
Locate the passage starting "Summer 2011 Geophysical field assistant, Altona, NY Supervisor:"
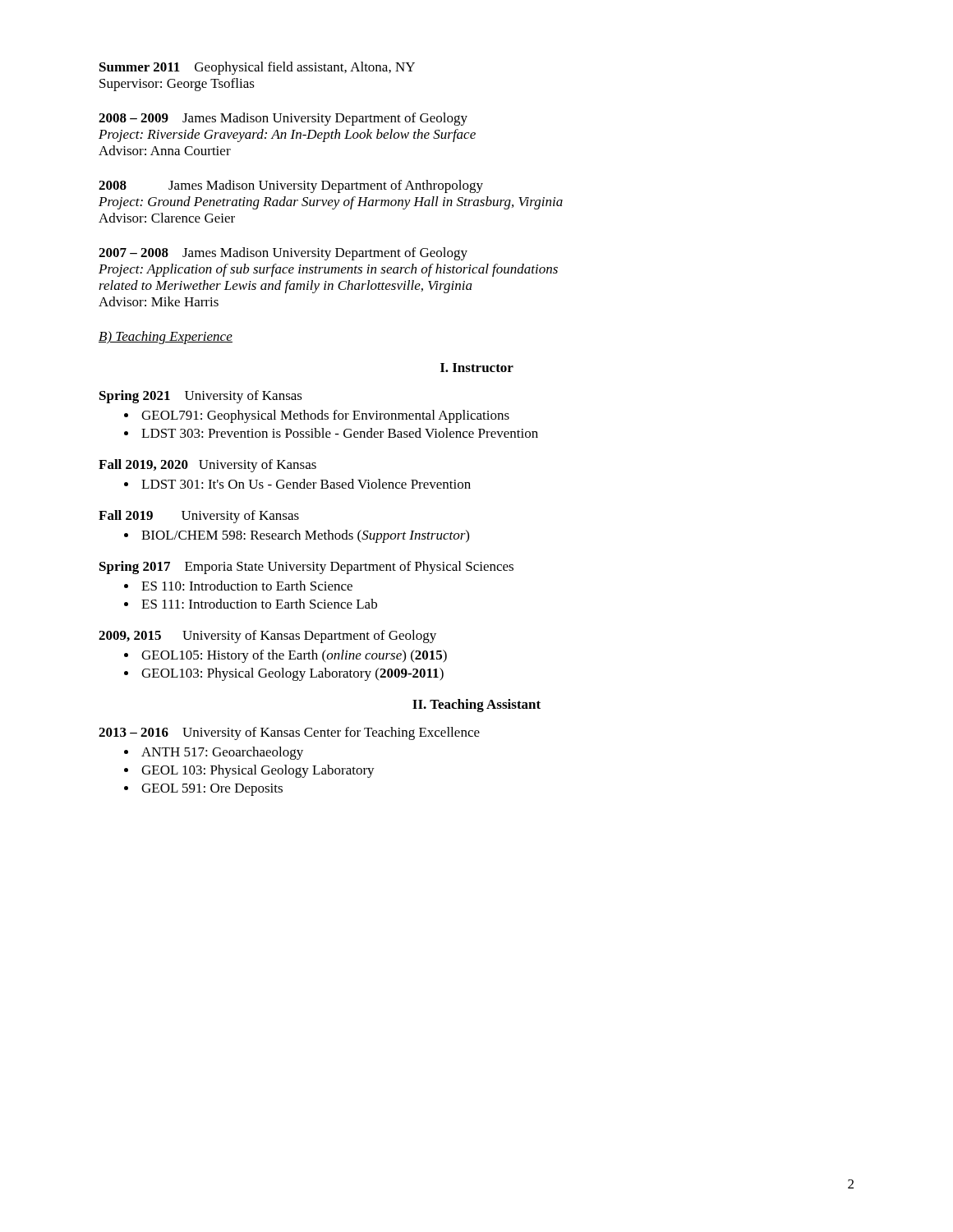point(257,68)
